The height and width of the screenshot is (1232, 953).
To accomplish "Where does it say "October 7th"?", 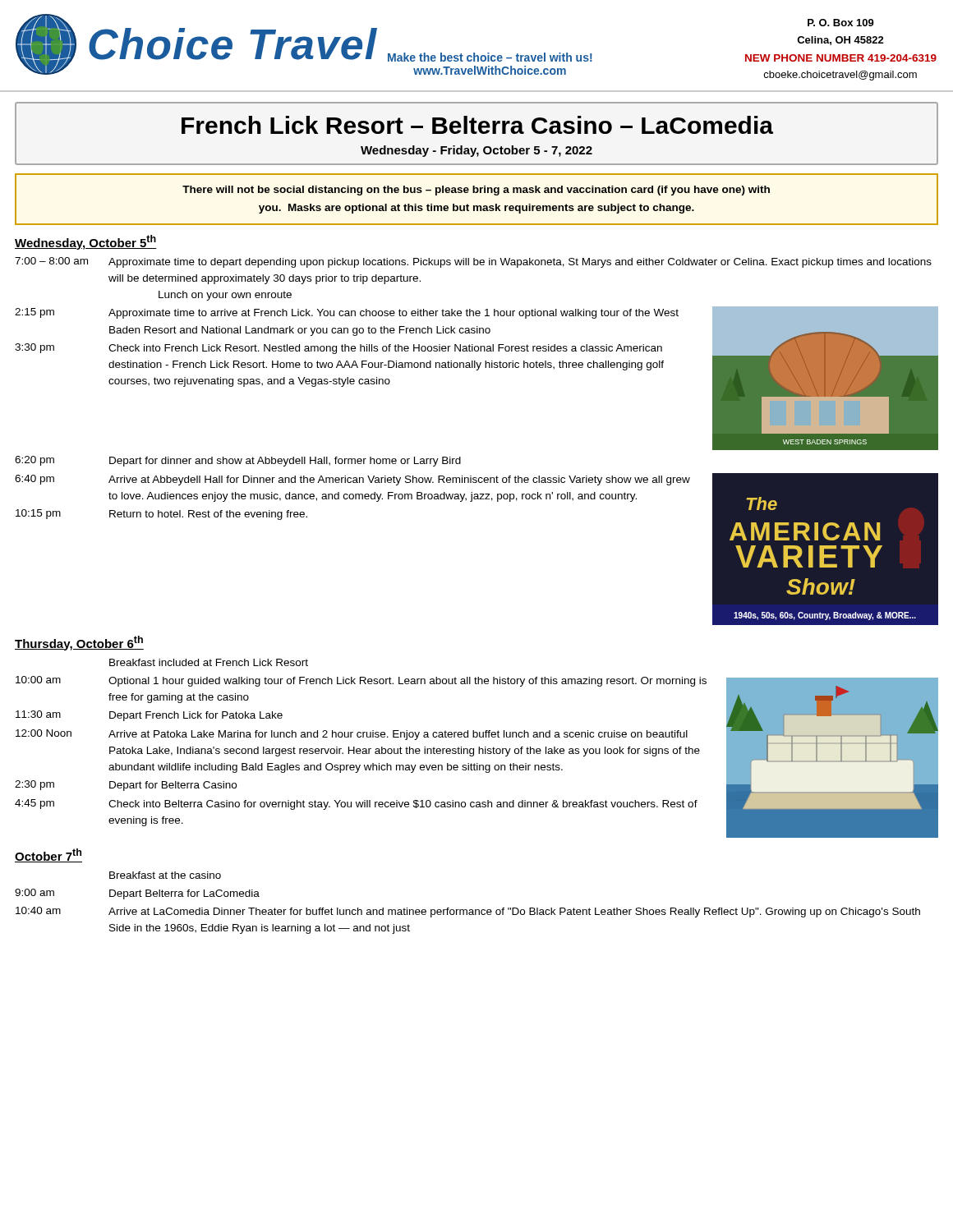I will (x=48, y=855).
